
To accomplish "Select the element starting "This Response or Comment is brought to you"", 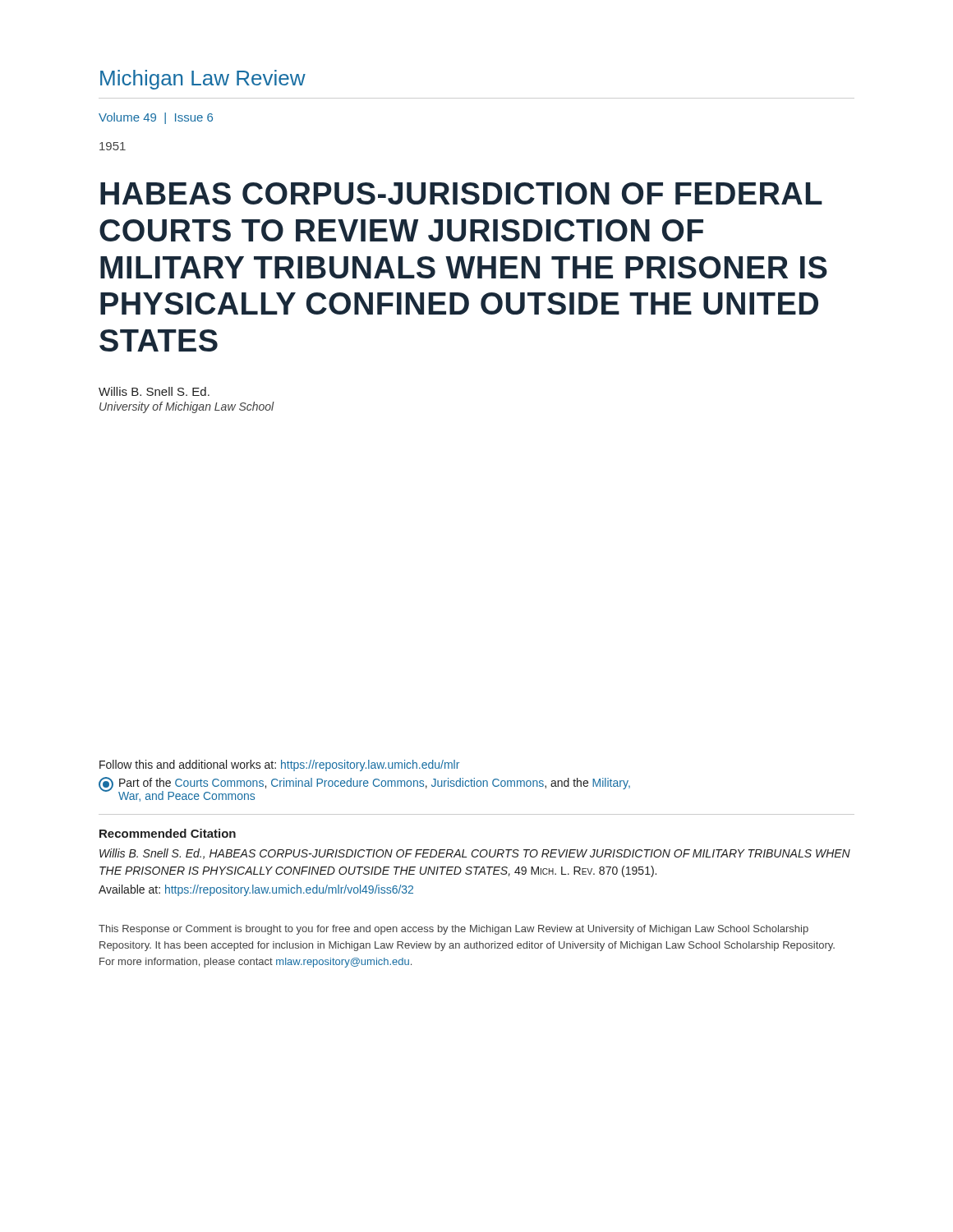I will tap(467, 945).
